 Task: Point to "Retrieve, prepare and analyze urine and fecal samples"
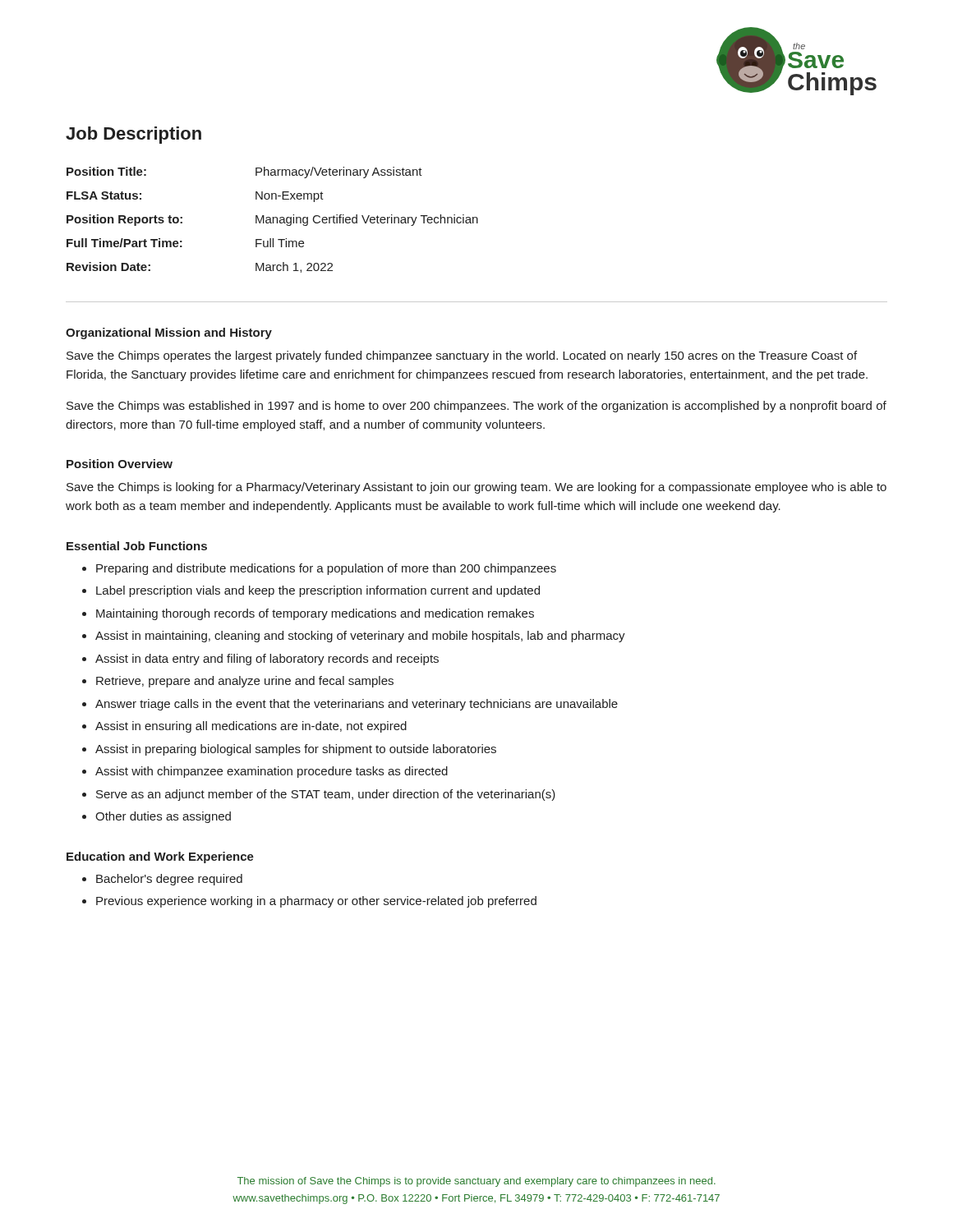click(245, 680)
